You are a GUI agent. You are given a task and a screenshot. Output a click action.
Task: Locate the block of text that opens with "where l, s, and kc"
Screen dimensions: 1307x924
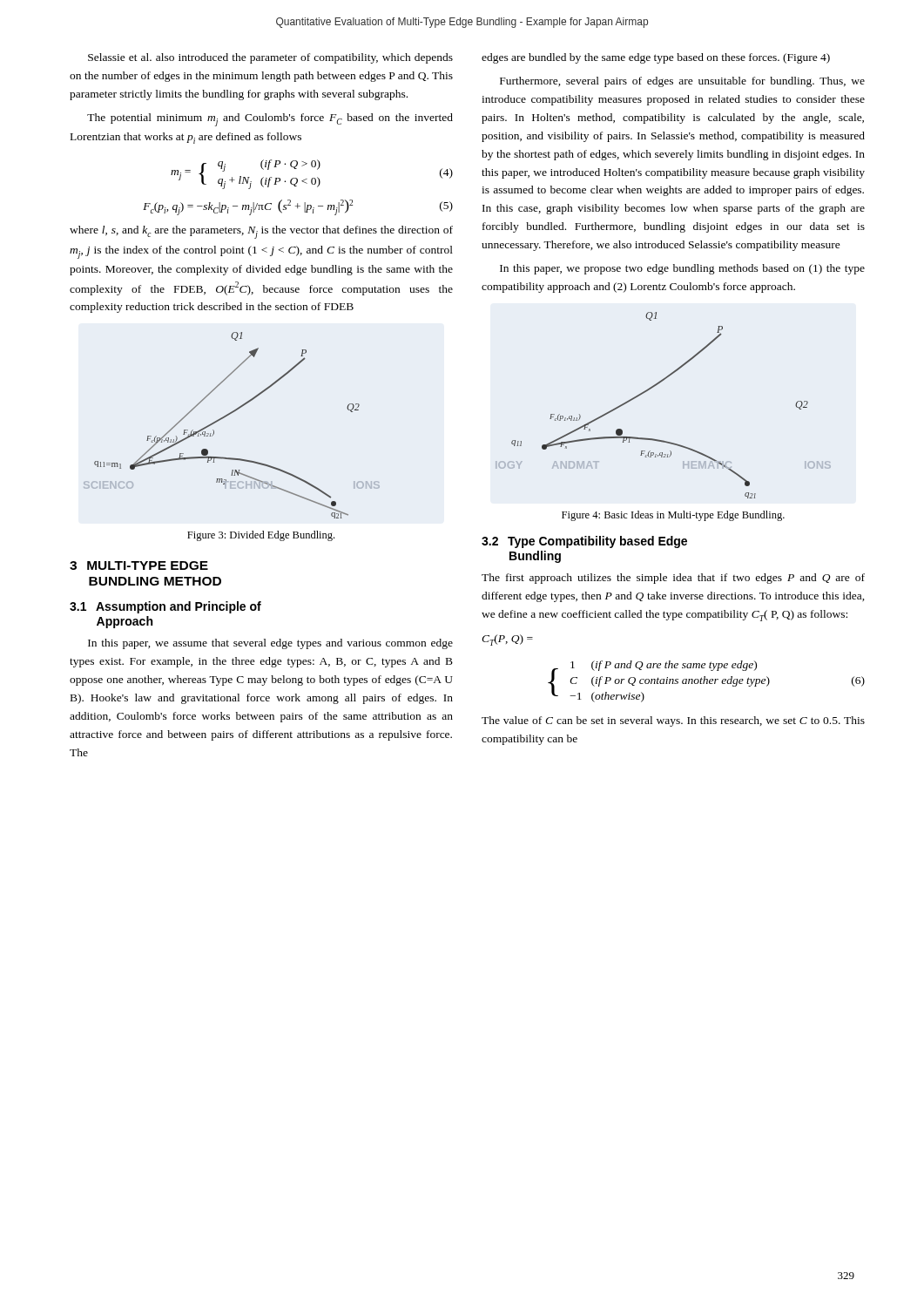tap(261, 269)
